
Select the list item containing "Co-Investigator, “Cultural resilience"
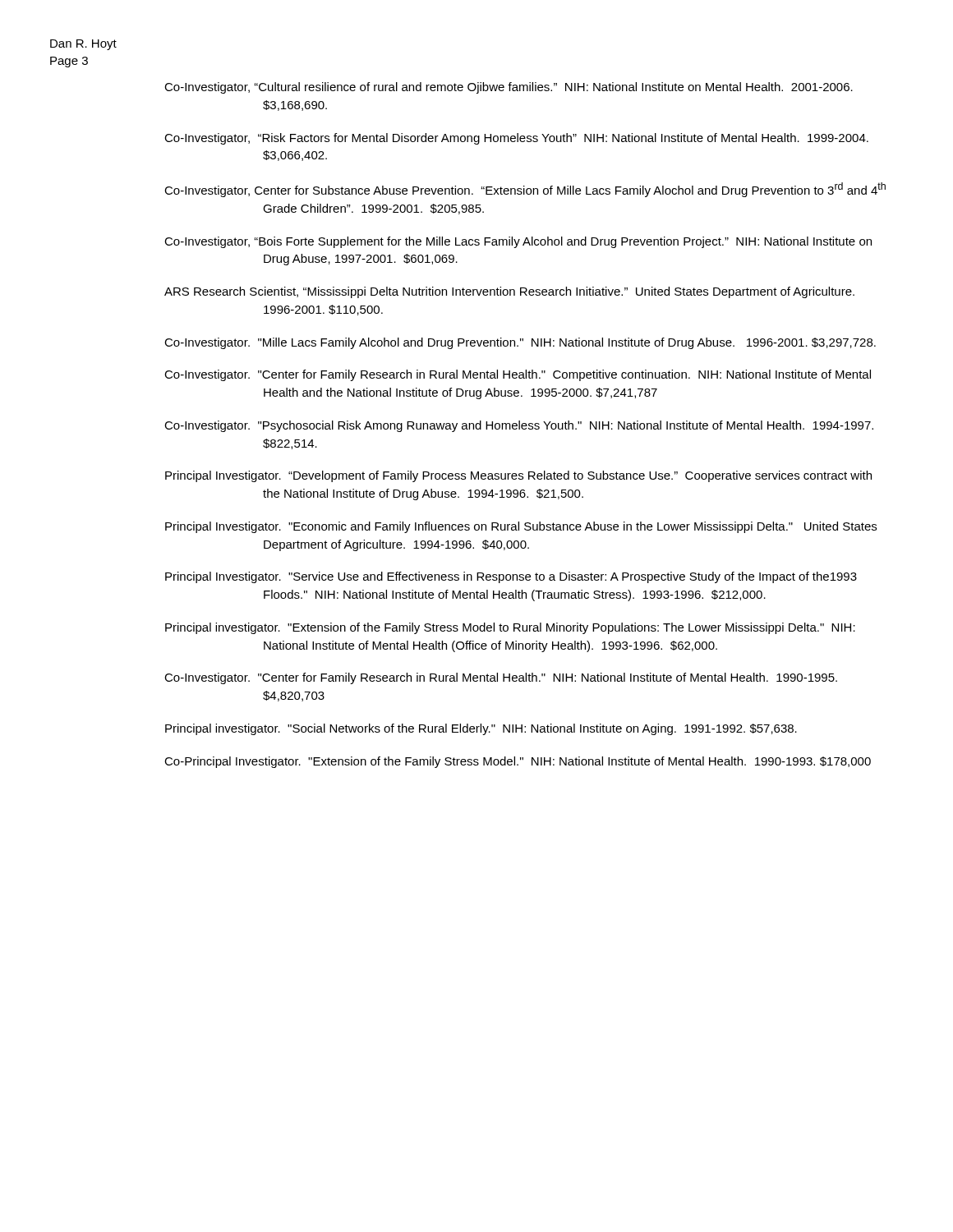click(511, 96)
